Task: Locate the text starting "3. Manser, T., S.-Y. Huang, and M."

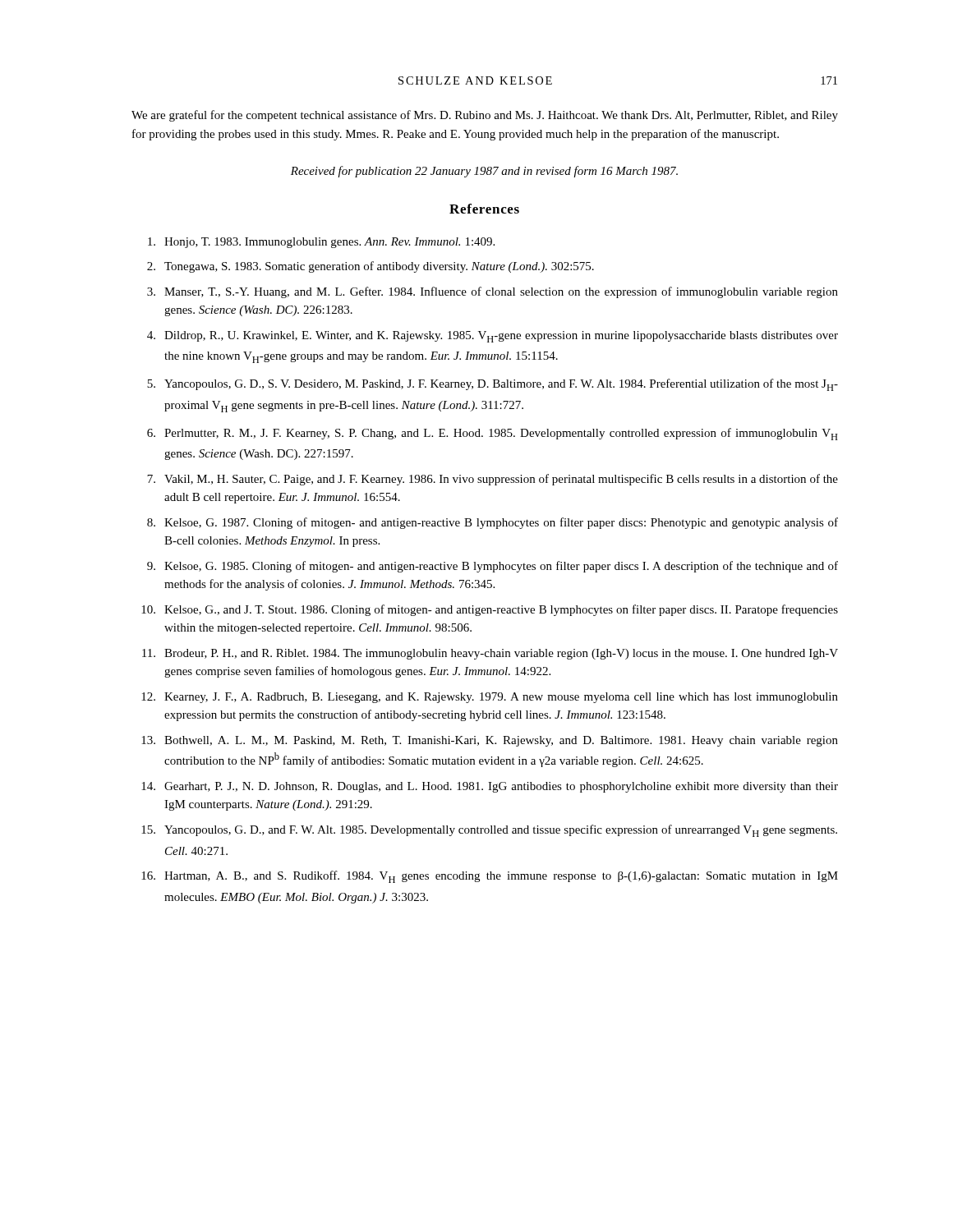Action: click(485, 301)
